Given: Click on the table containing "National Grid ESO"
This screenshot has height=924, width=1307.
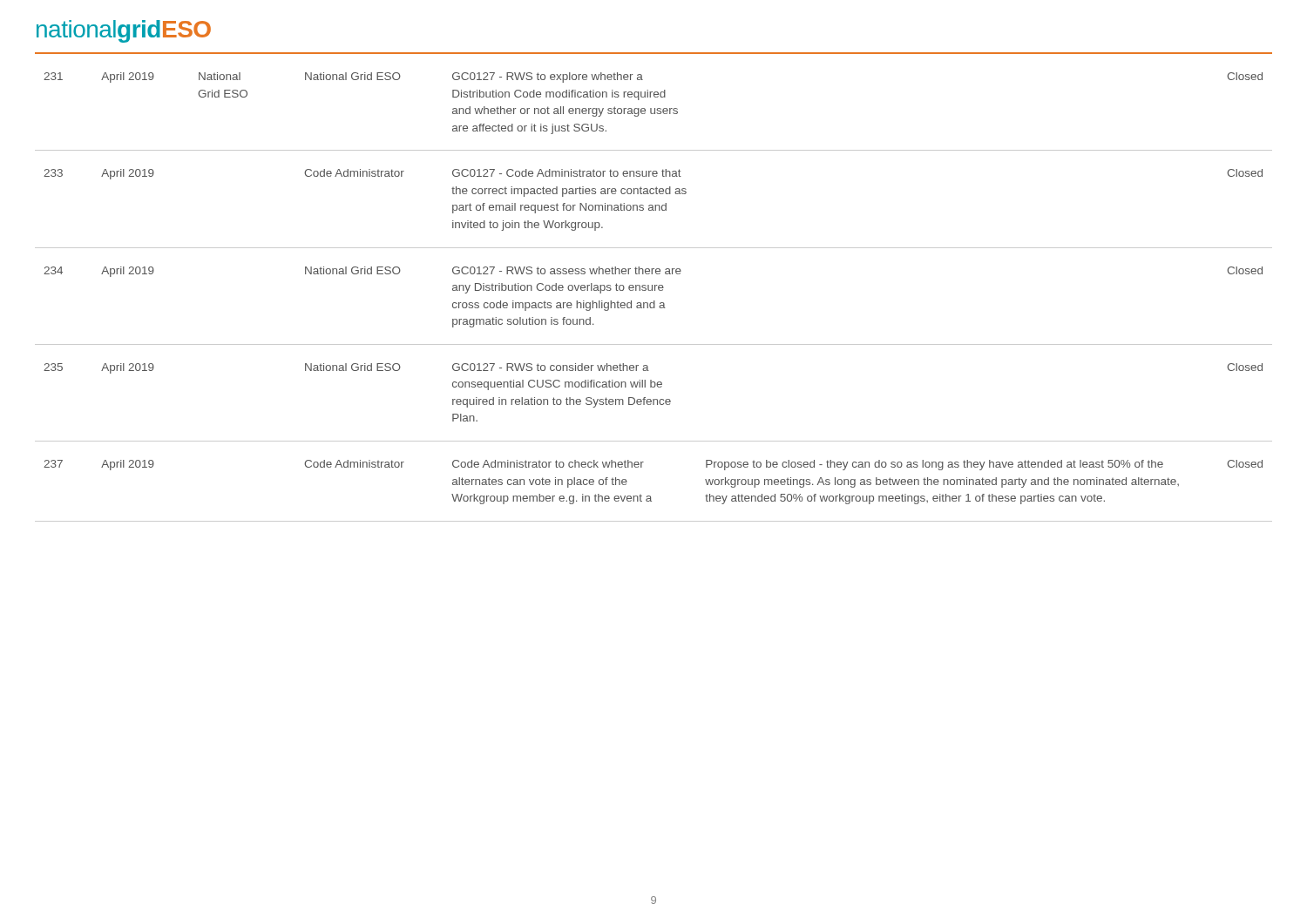Looking at the screenshot, I should click(x=654, y=288).
